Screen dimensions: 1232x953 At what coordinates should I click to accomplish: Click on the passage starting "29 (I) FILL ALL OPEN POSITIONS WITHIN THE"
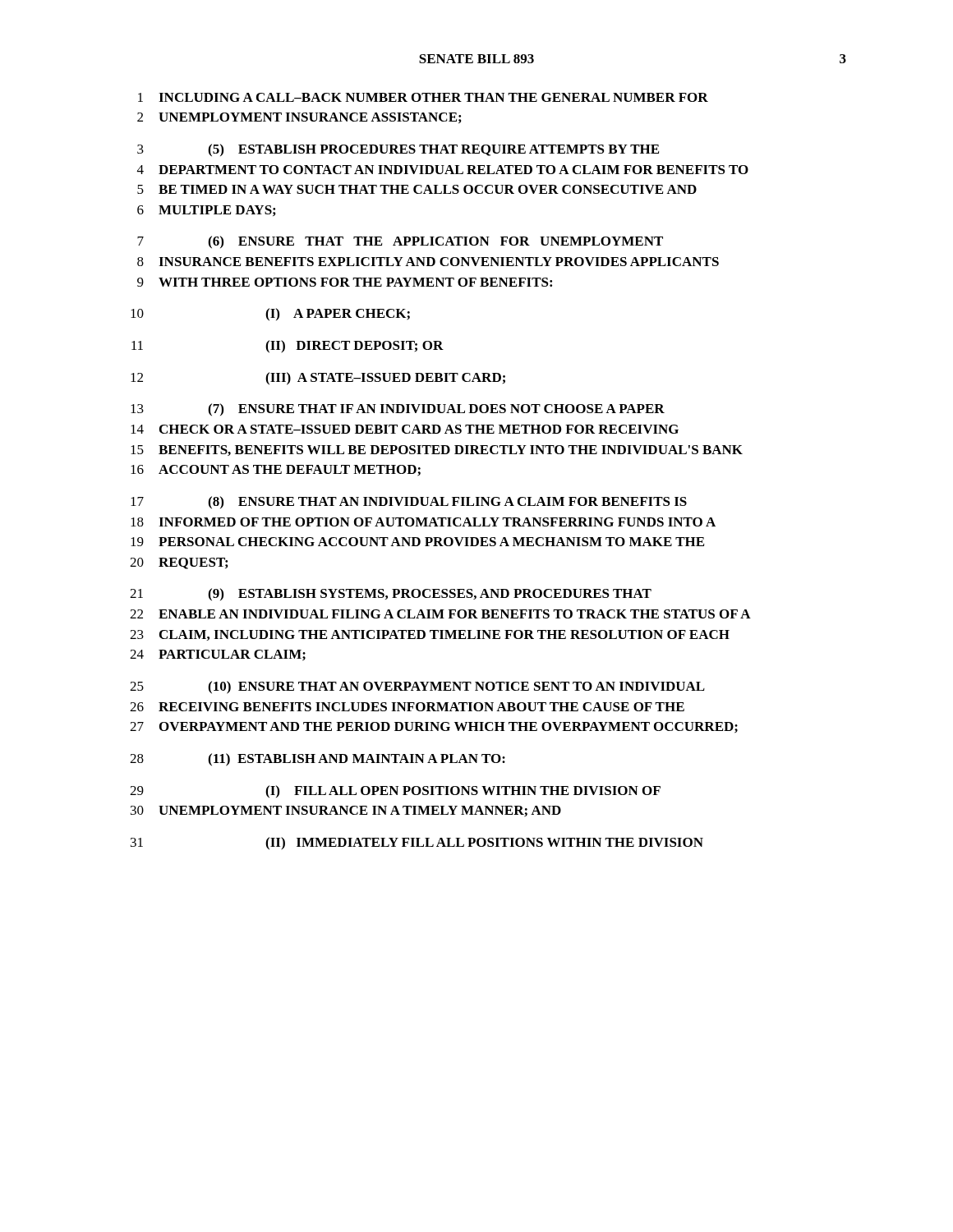coord(476,801)
